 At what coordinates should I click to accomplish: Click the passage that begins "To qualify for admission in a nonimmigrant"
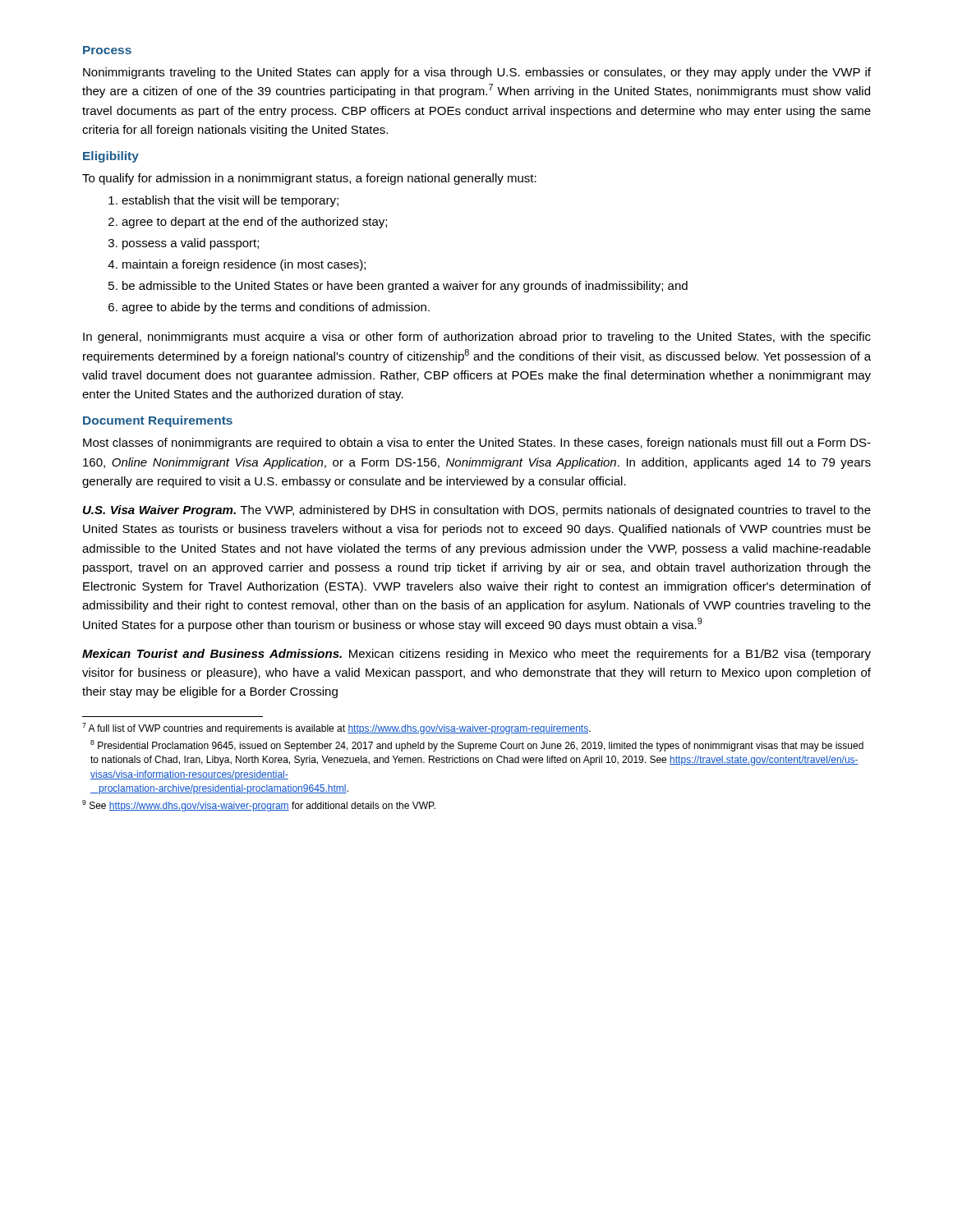click(x=310, y=178)
